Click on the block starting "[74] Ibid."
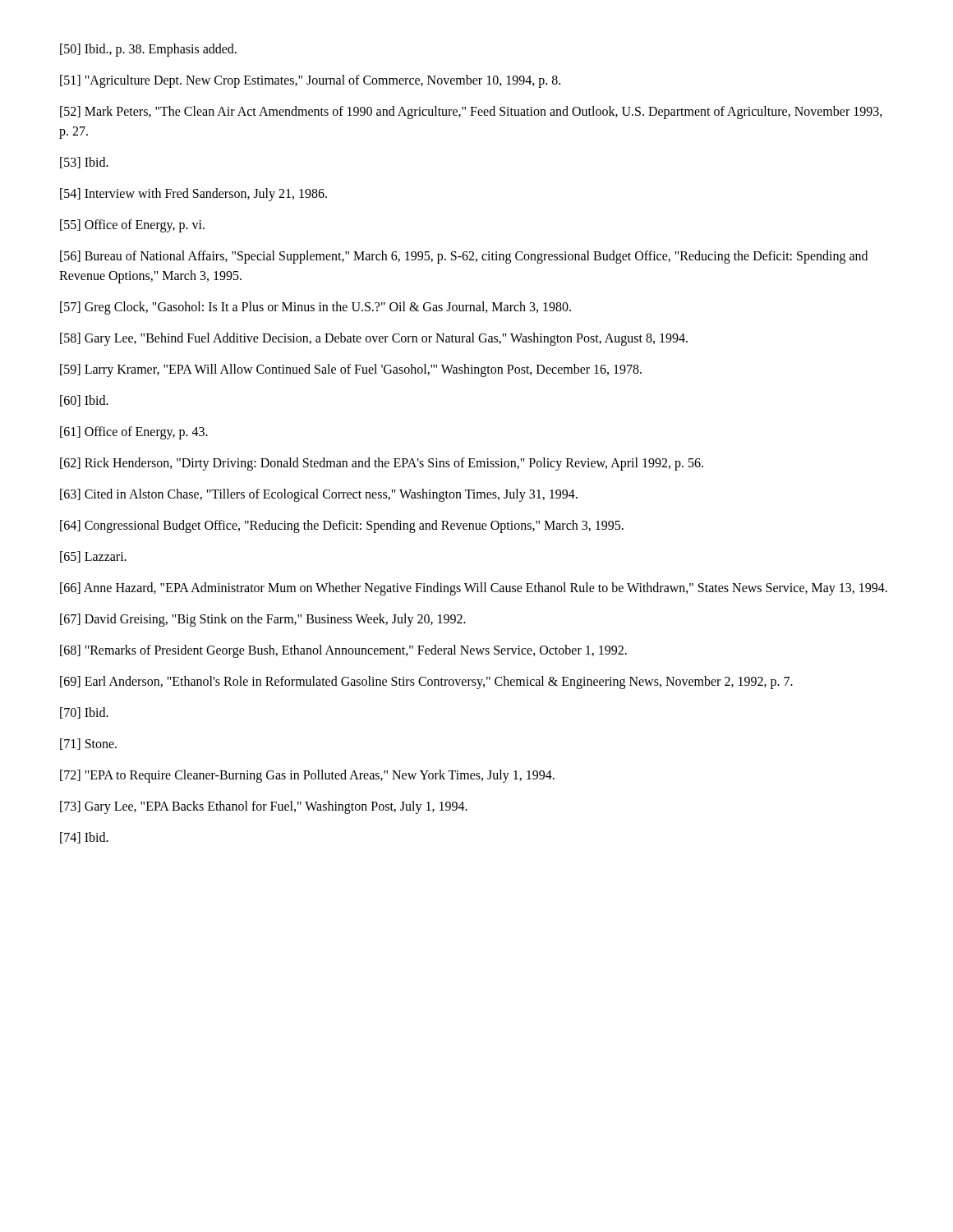The image size is (953, 1232). pyautogui.click(x=84, y=837)
